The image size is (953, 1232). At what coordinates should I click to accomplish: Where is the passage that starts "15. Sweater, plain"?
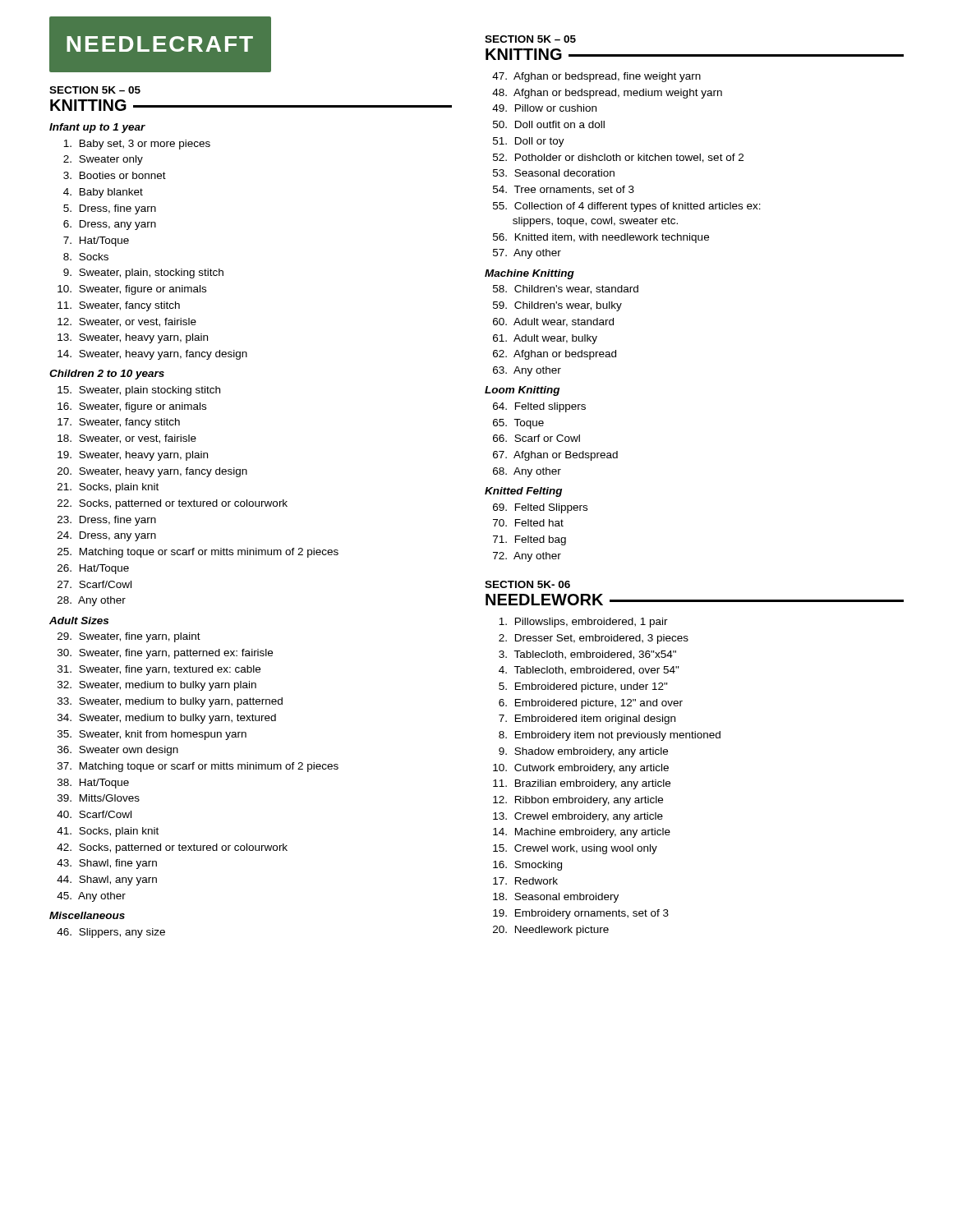[x=135, y=390]
